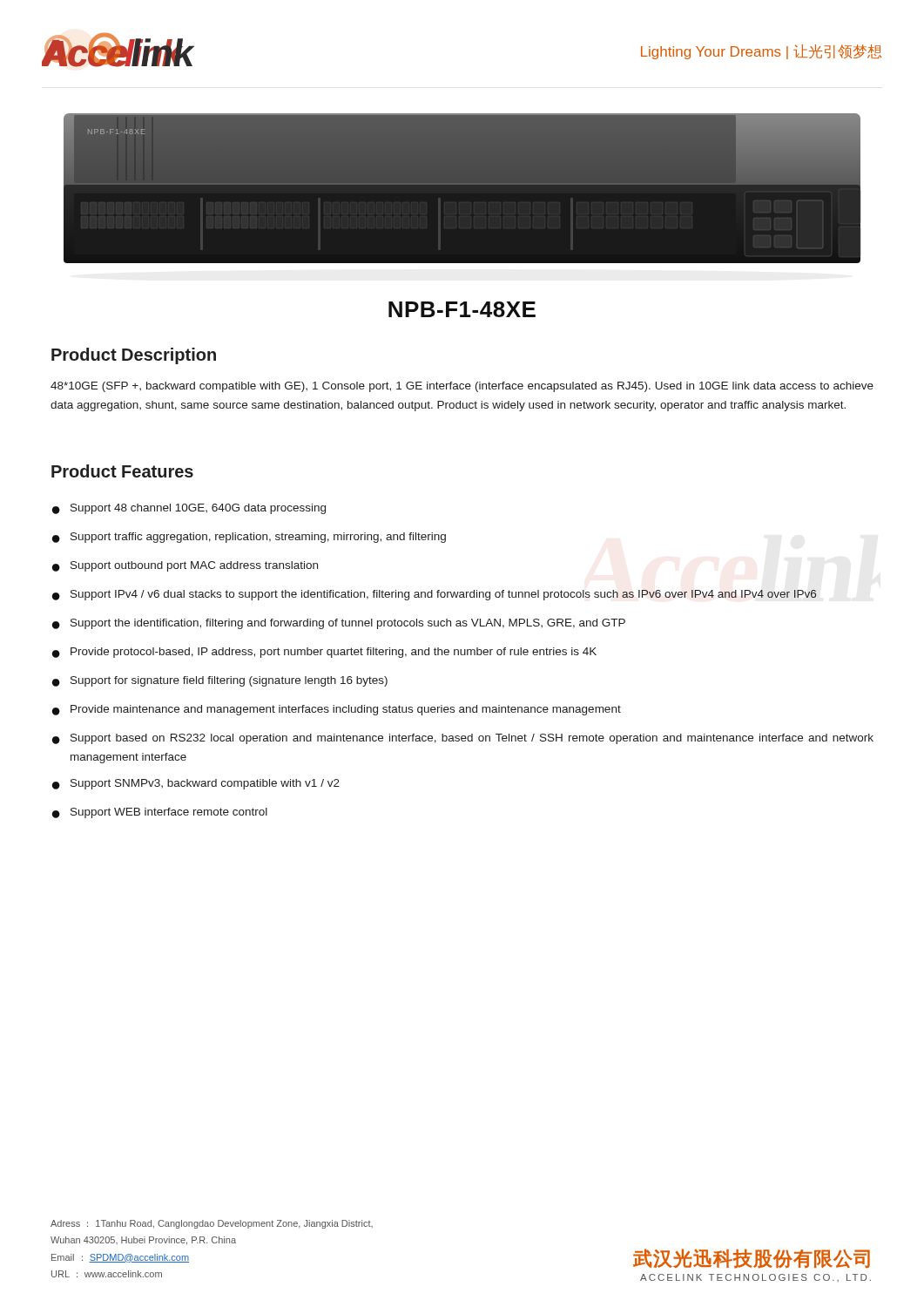
Task: Click on the element starting "● Support SNMPv3, backward compatible with v1"
Action: pos(195,784)
